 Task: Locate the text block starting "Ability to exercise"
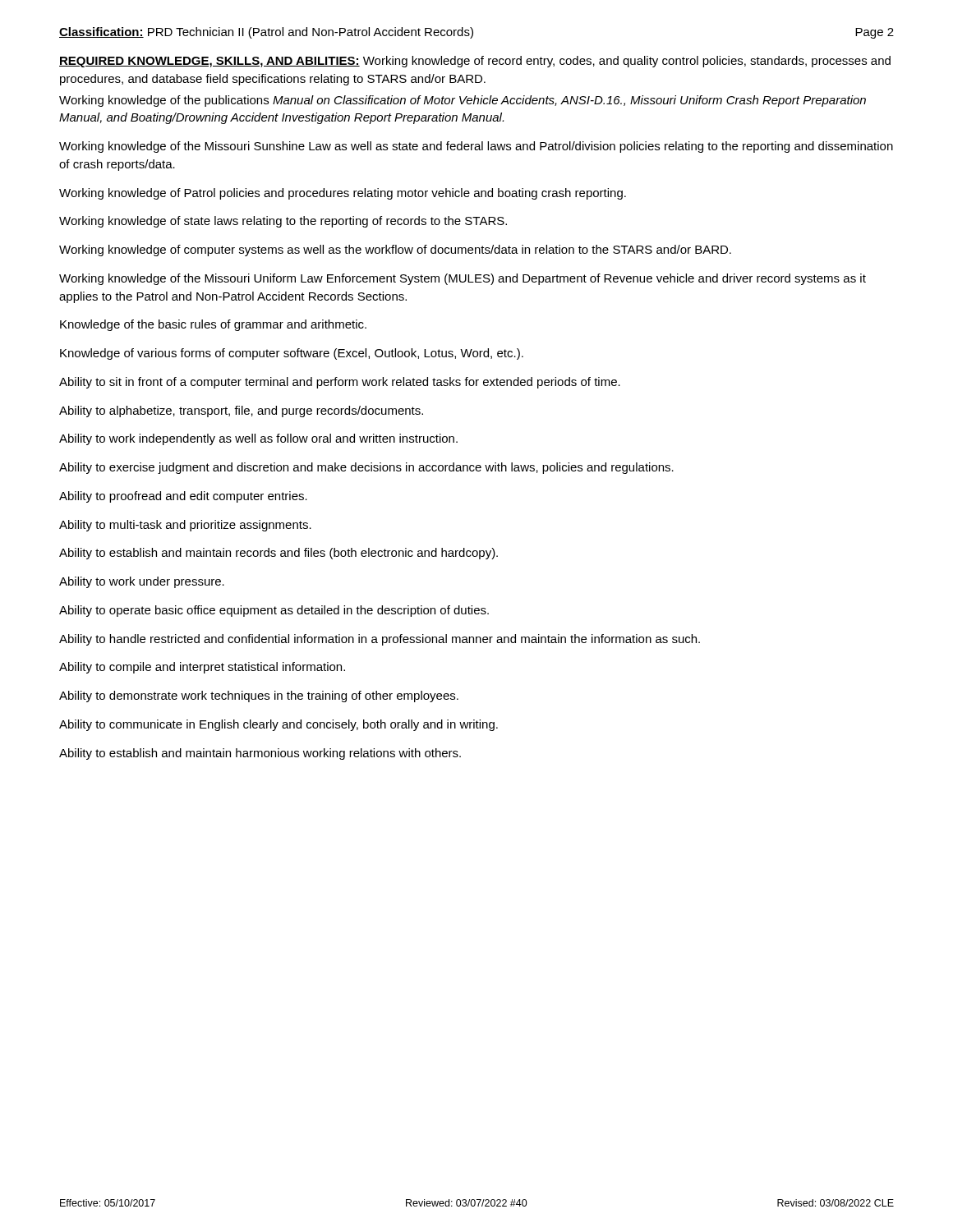(x=367, y=467)
